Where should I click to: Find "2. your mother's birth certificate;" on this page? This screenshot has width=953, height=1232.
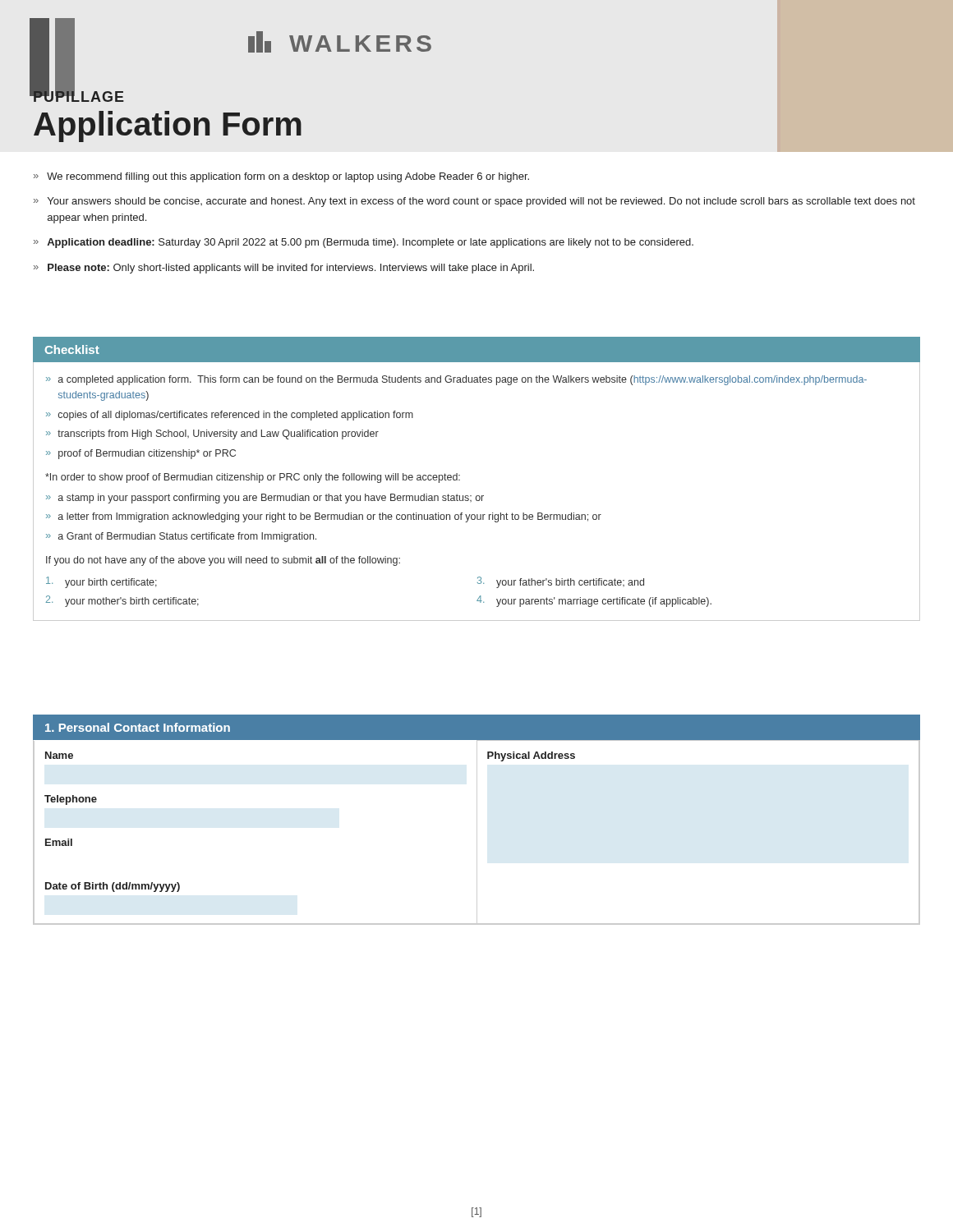[122, 602]
